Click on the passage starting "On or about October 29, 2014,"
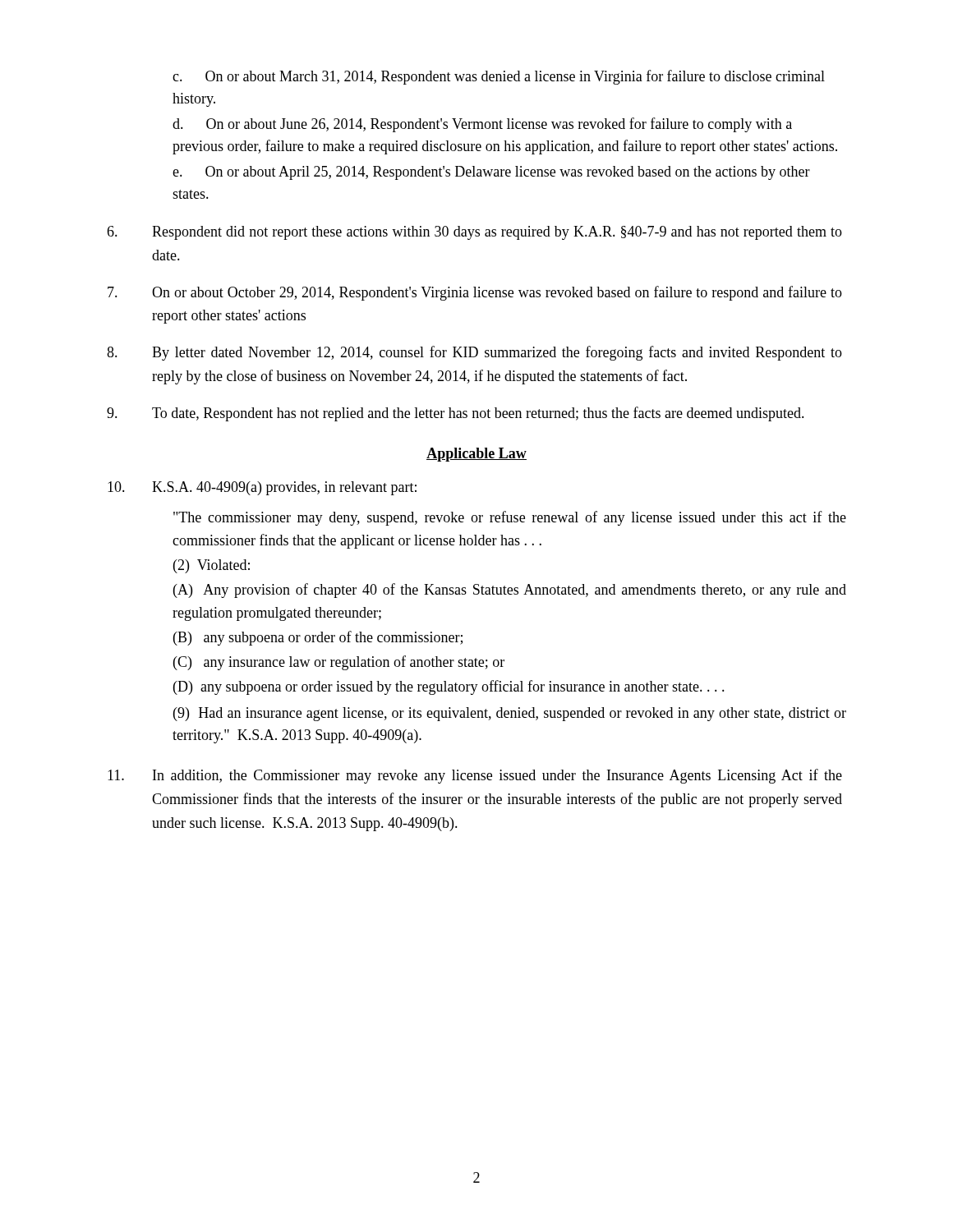Screen dimensions: 1232x953 pos(474,304)
